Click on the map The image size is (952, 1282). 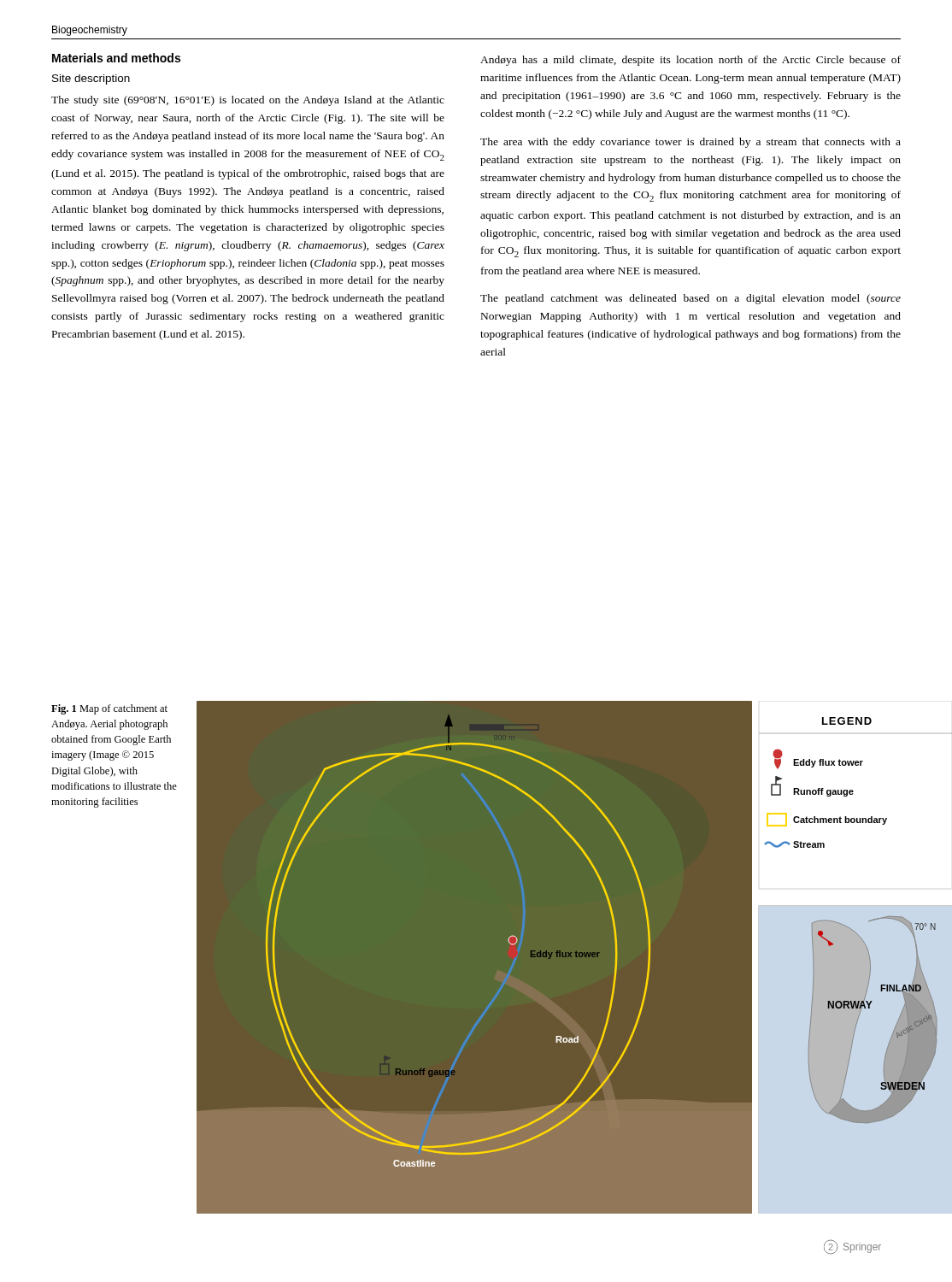[549, 957]
